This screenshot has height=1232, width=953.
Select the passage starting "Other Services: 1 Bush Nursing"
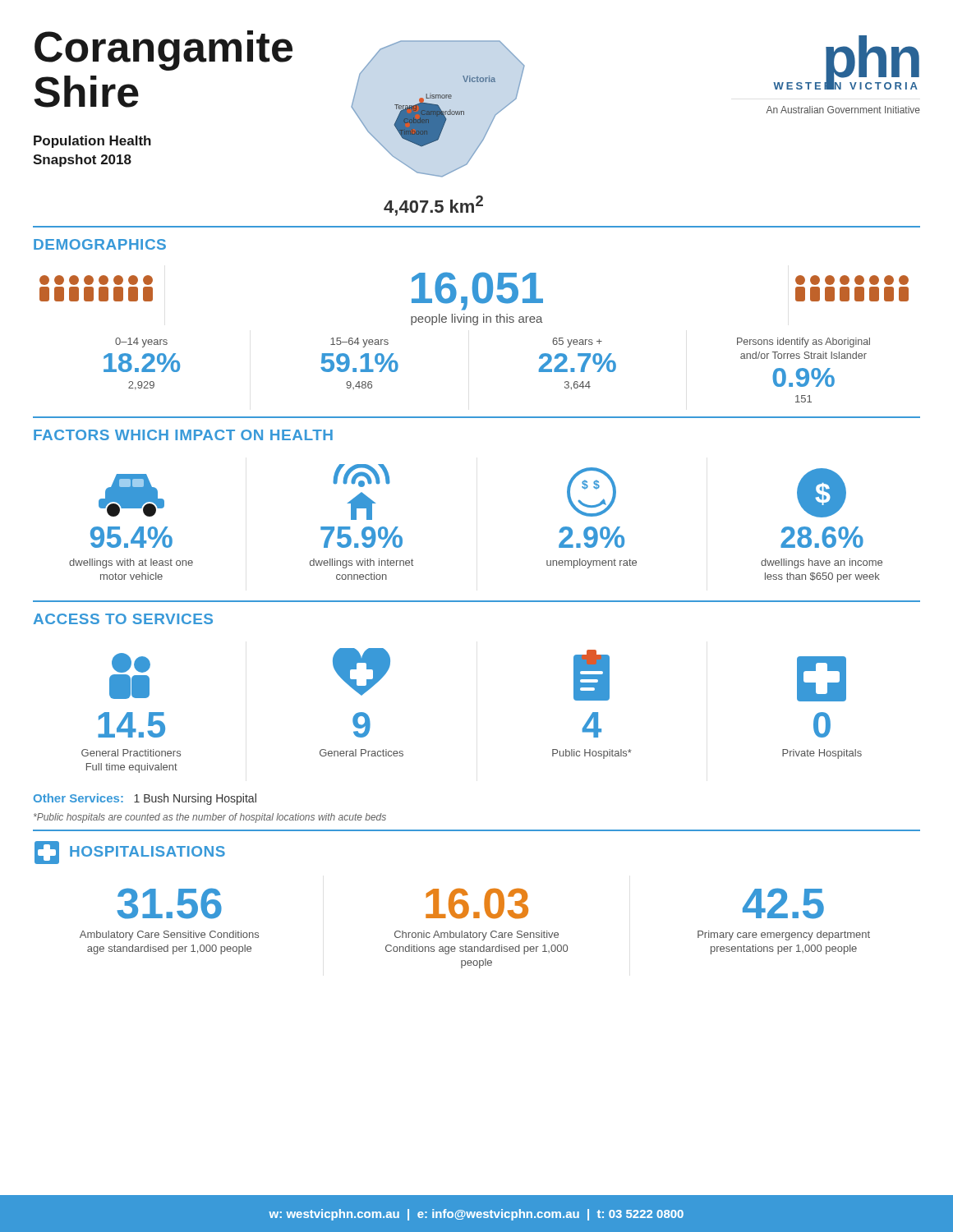[x=145, y=798]
